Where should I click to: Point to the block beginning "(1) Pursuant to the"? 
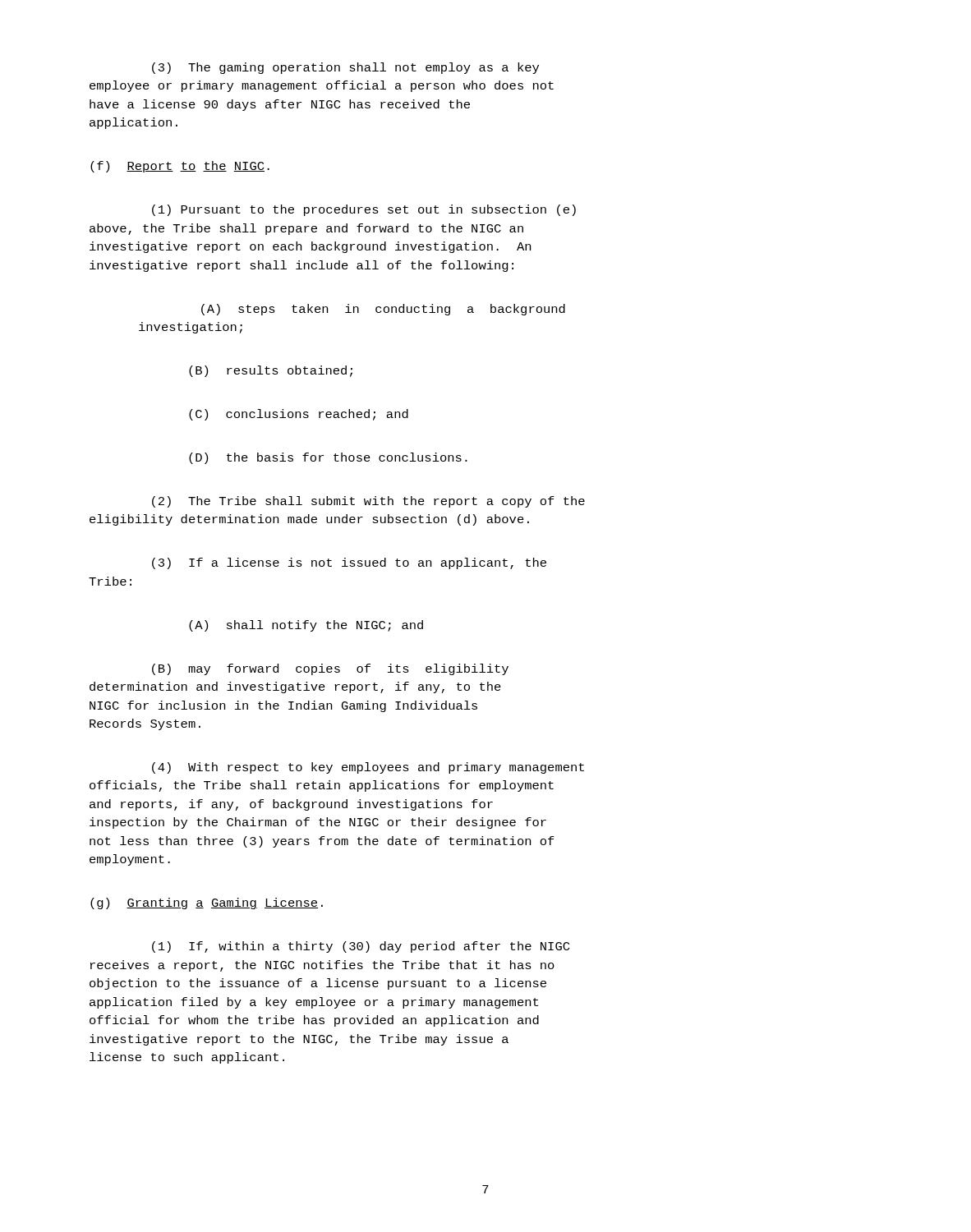coord(486,238)
